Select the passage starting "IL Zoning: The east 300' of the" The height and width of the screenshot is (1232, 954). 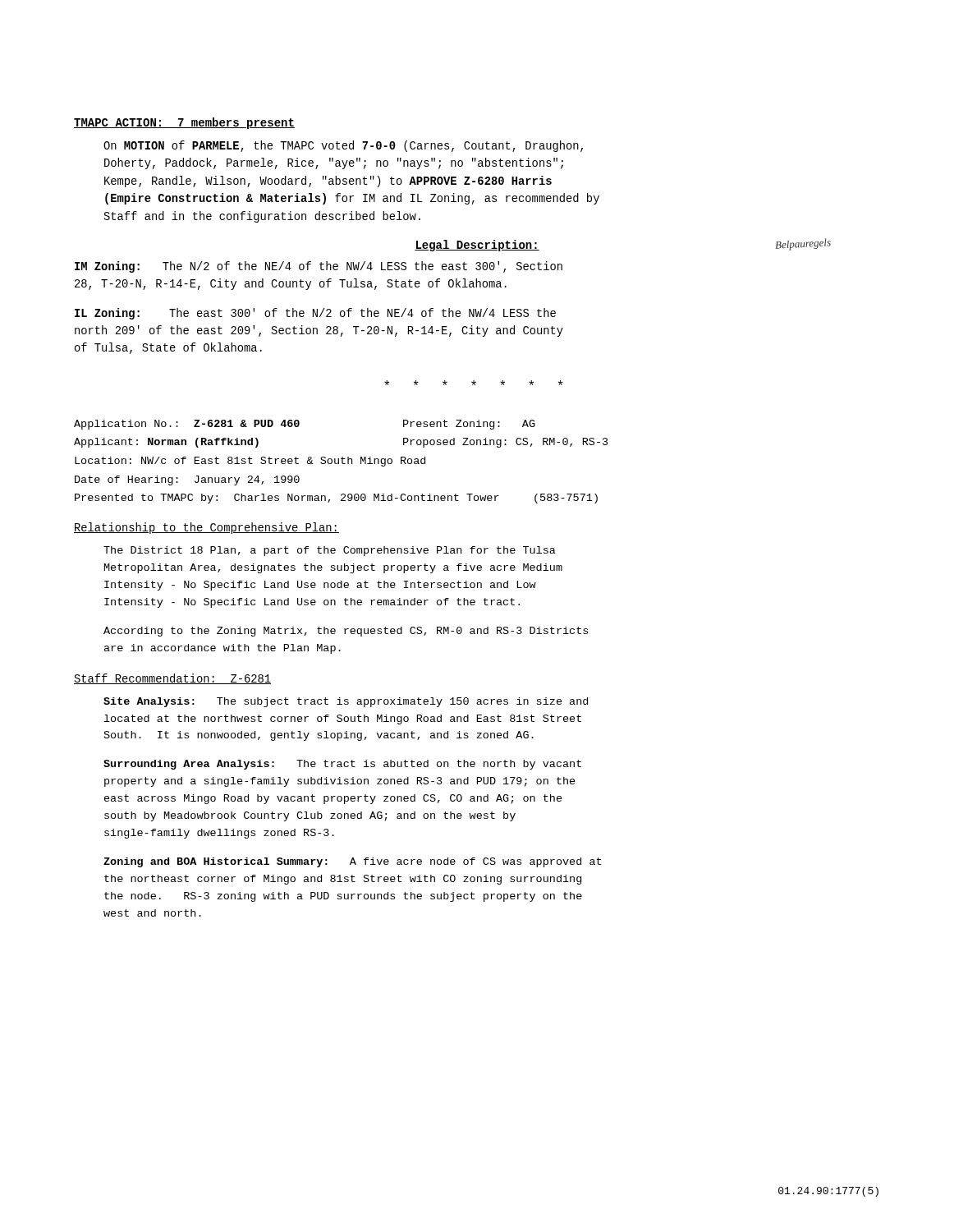coord(319,331)
